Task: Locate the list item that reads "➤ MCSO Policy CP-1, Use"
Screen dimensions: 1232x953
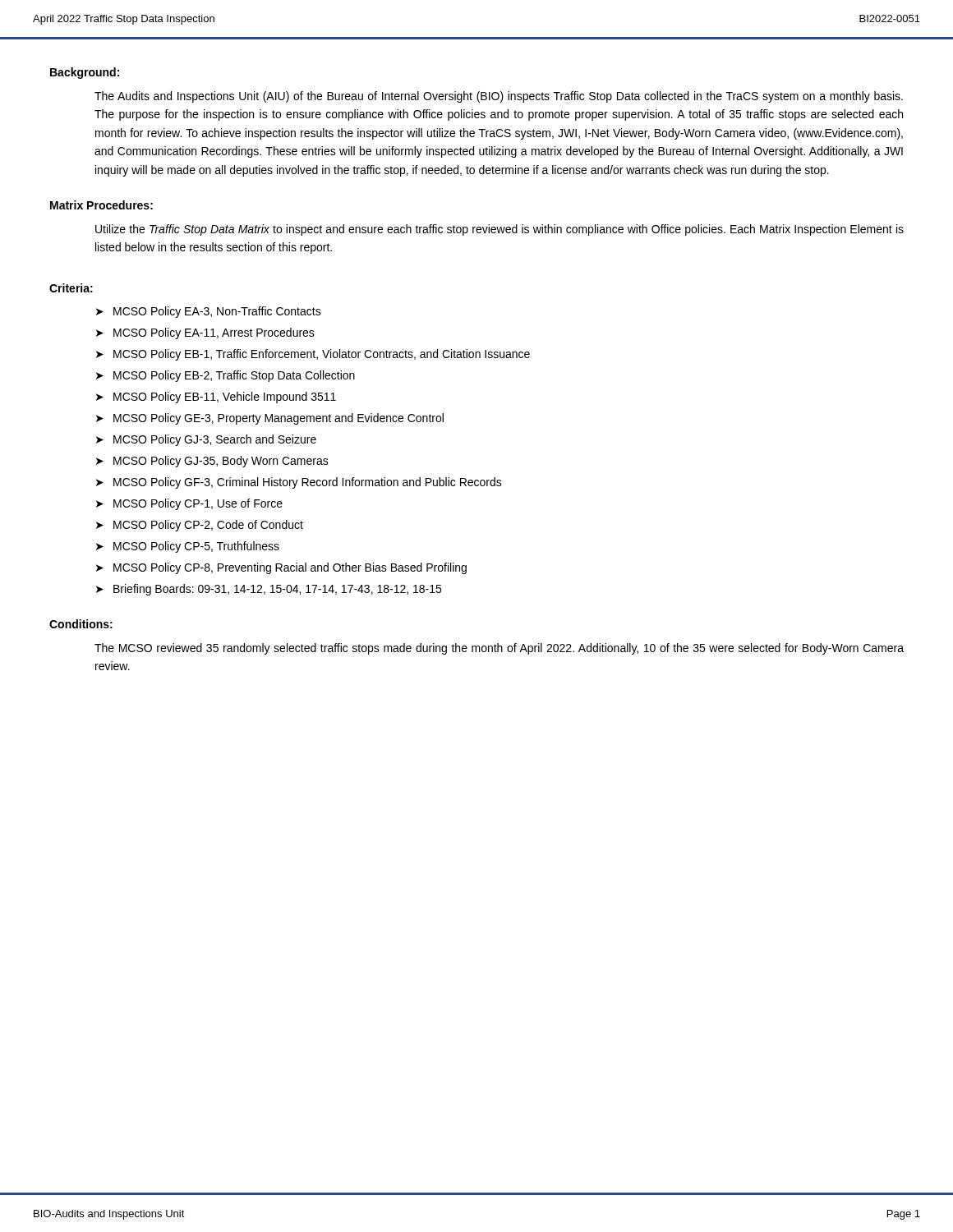Action: tap(189, 504)
